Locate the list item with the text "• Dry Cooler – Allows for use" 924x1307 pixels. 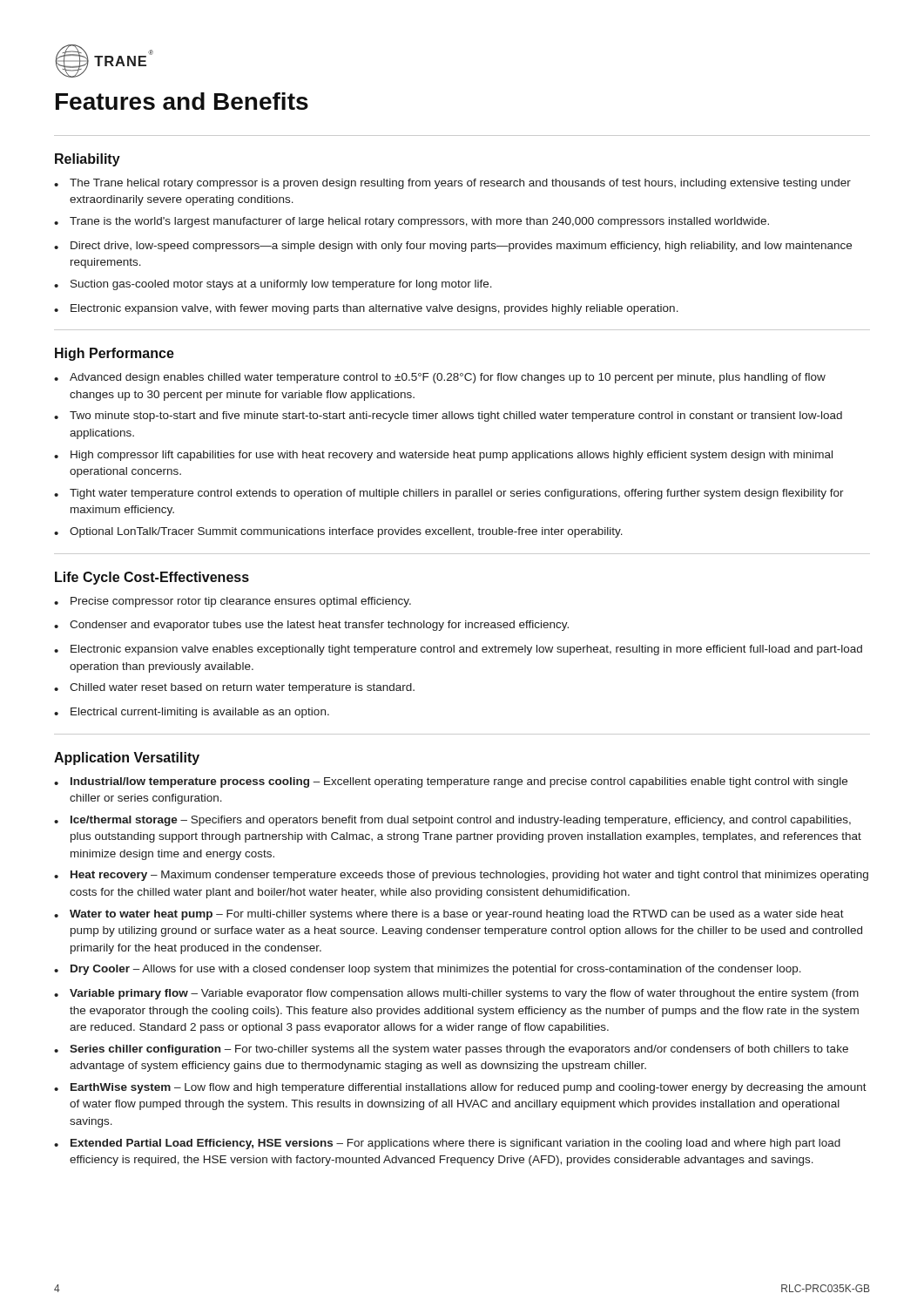(462, 970)
